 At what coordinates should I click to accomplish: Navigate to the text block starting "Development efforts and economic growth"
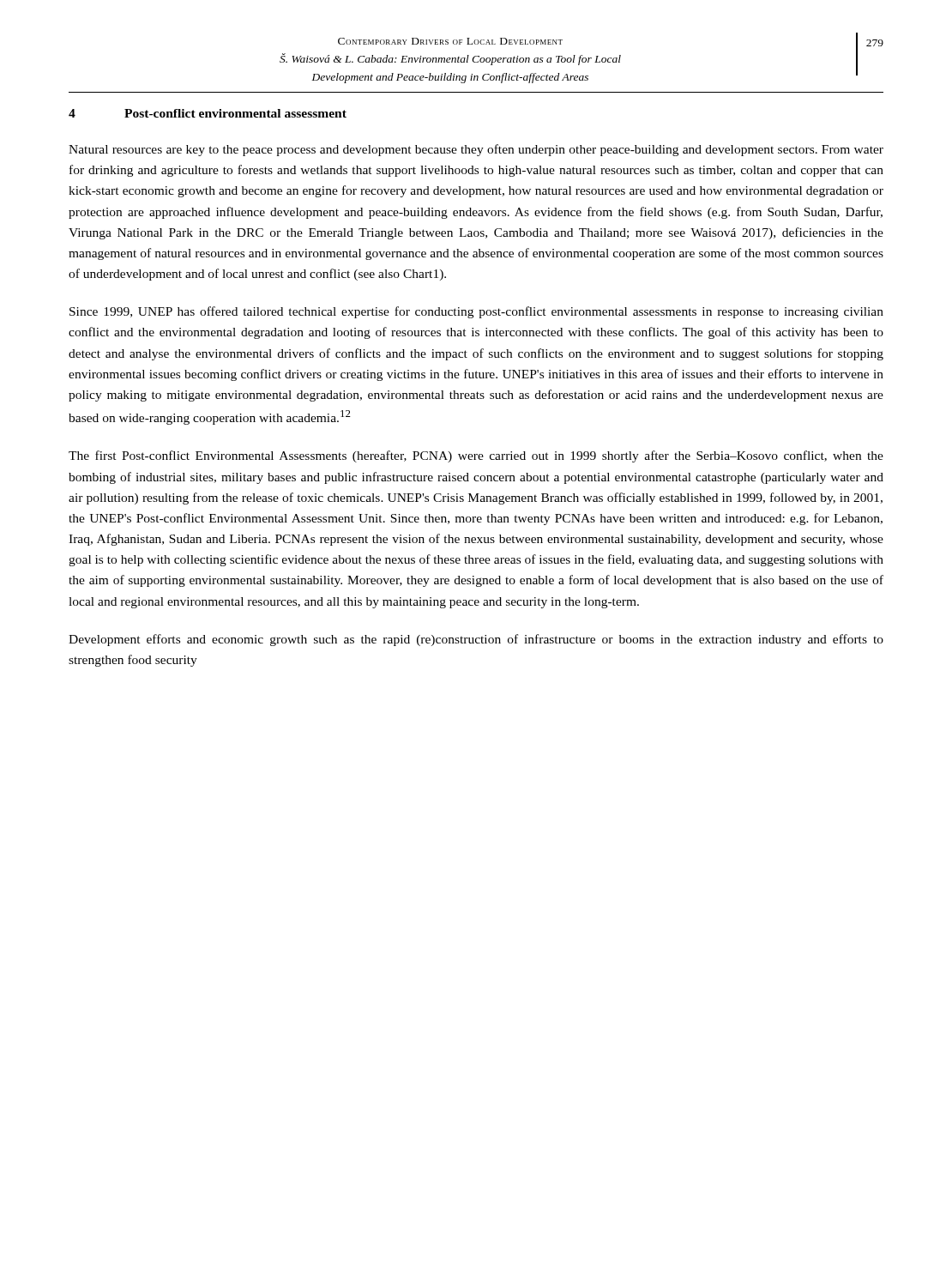coord(476,649)
